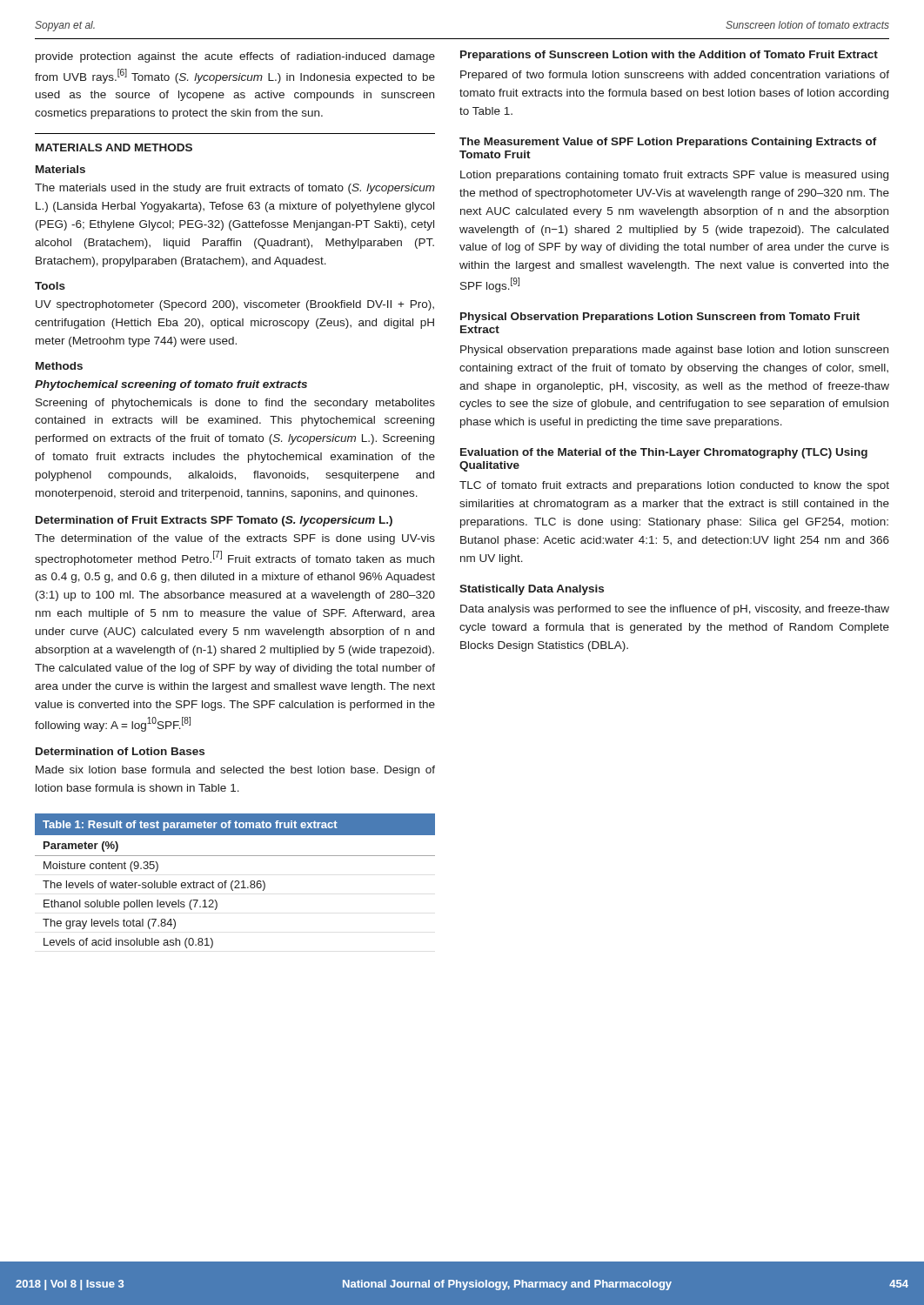The height and width of the screenshot is (1305, 924).
Task: Find the section header containing "The Measurement Value of SPF Lotion Preparations Containing"
Action: coord(668,148)
